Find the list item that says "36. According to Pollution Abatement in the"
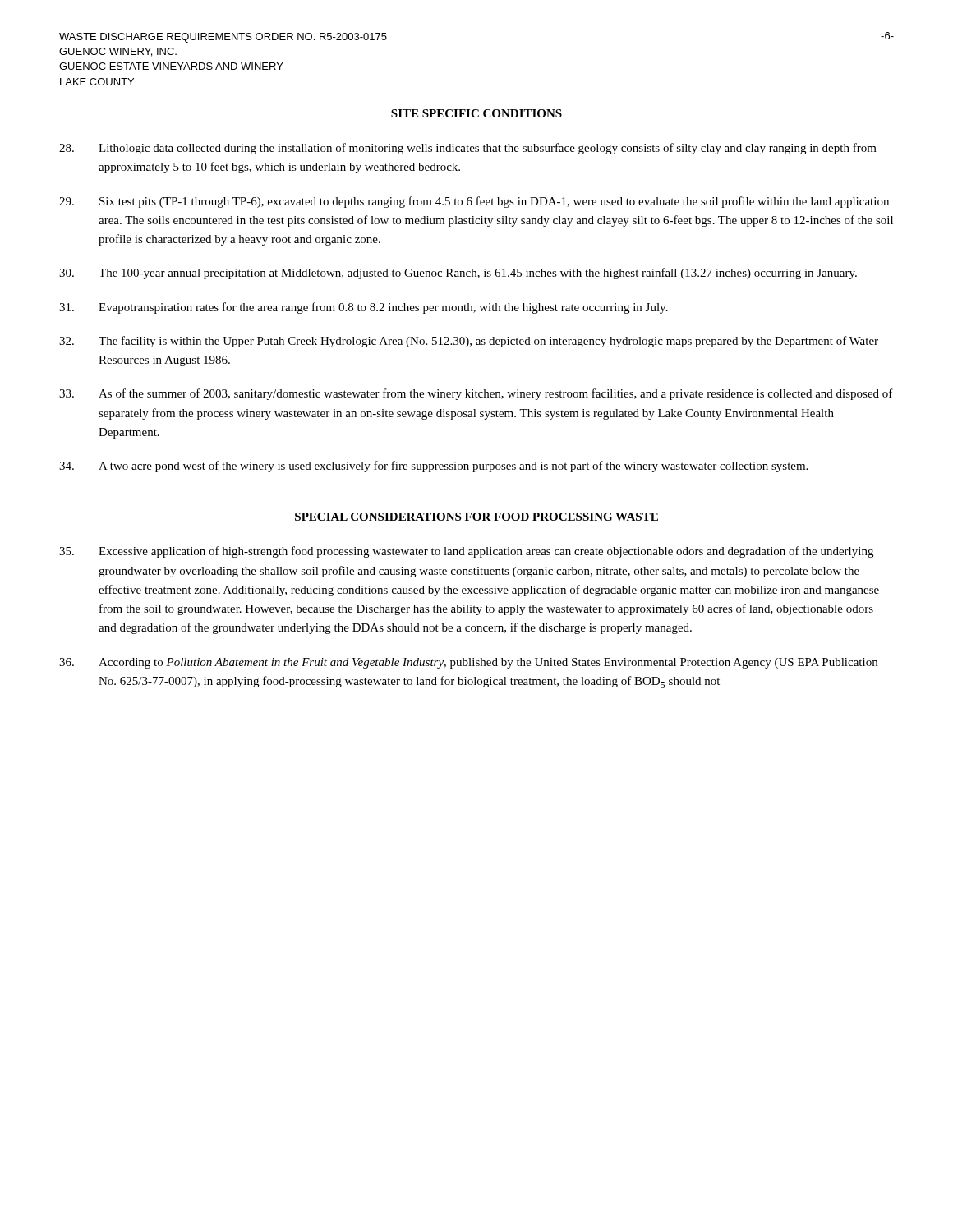The image size is (953, 1232). point(476,673)
